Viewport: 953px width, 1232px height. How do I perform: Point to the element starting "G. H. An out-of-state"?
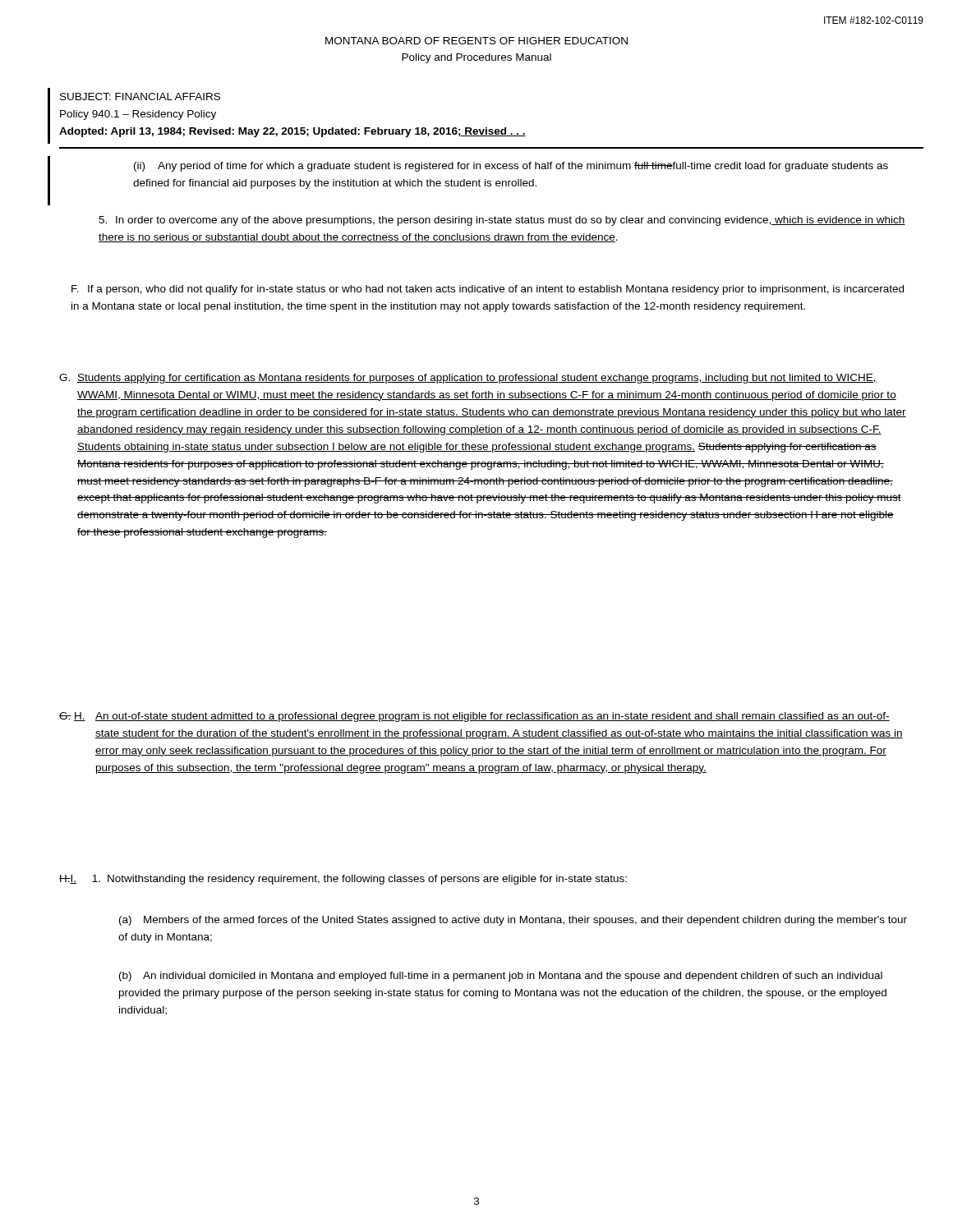point(484,742)
